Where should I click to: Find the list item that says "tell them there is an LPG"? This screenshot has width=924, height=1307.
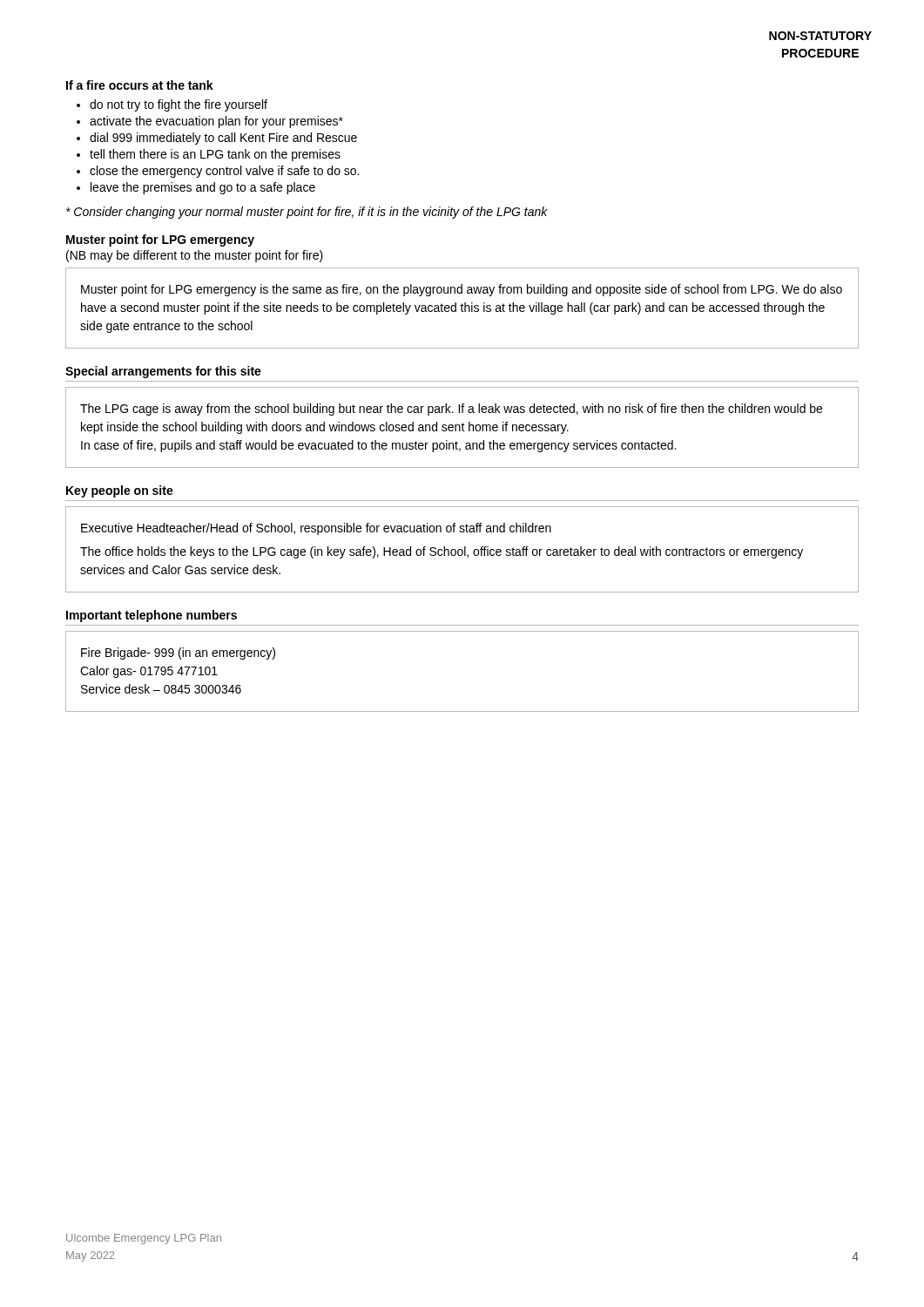pyautogui.click(x=215, y=154)
